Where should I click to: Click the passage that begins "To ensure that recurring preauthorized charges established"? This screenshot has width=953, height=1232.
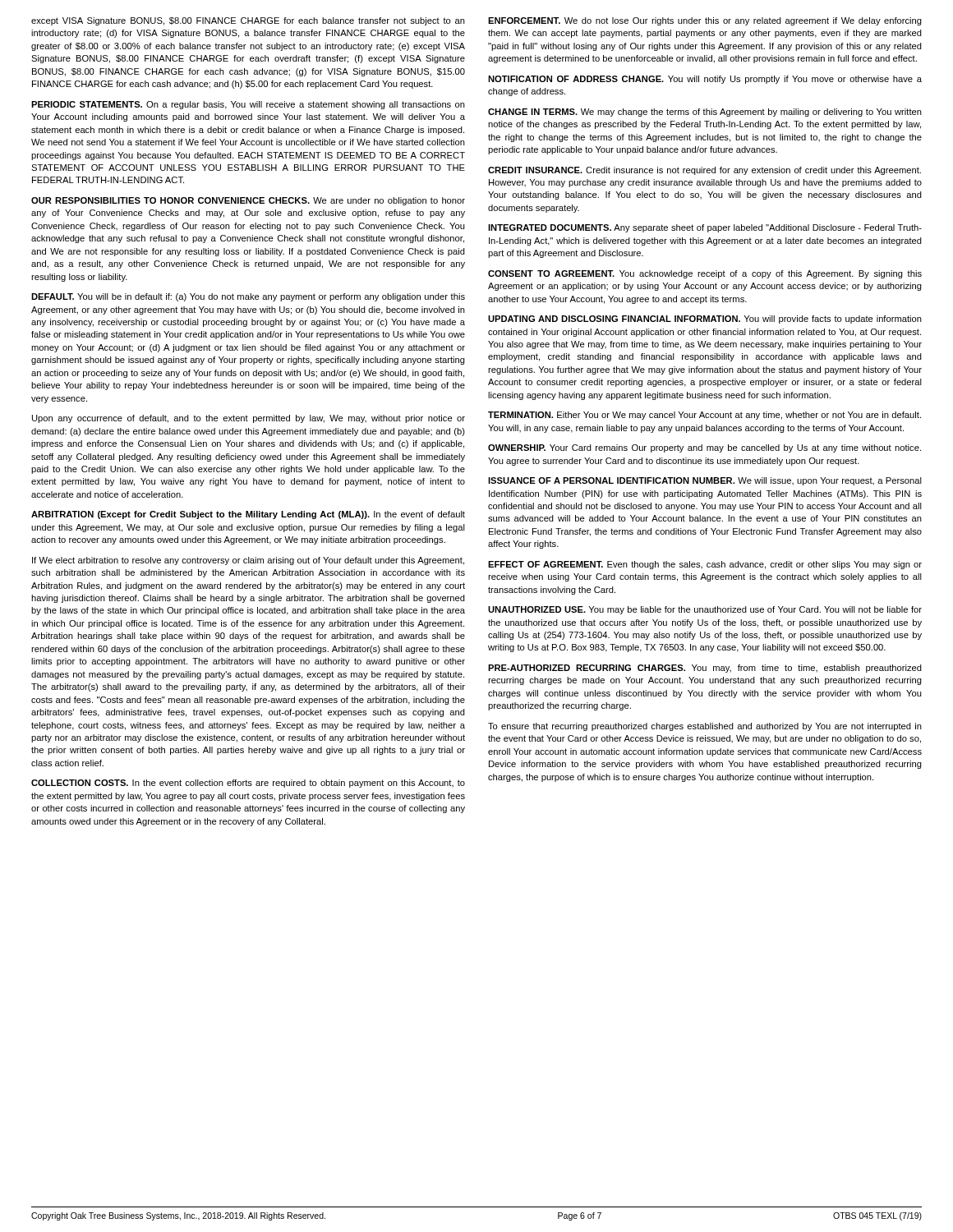[705, 751]
